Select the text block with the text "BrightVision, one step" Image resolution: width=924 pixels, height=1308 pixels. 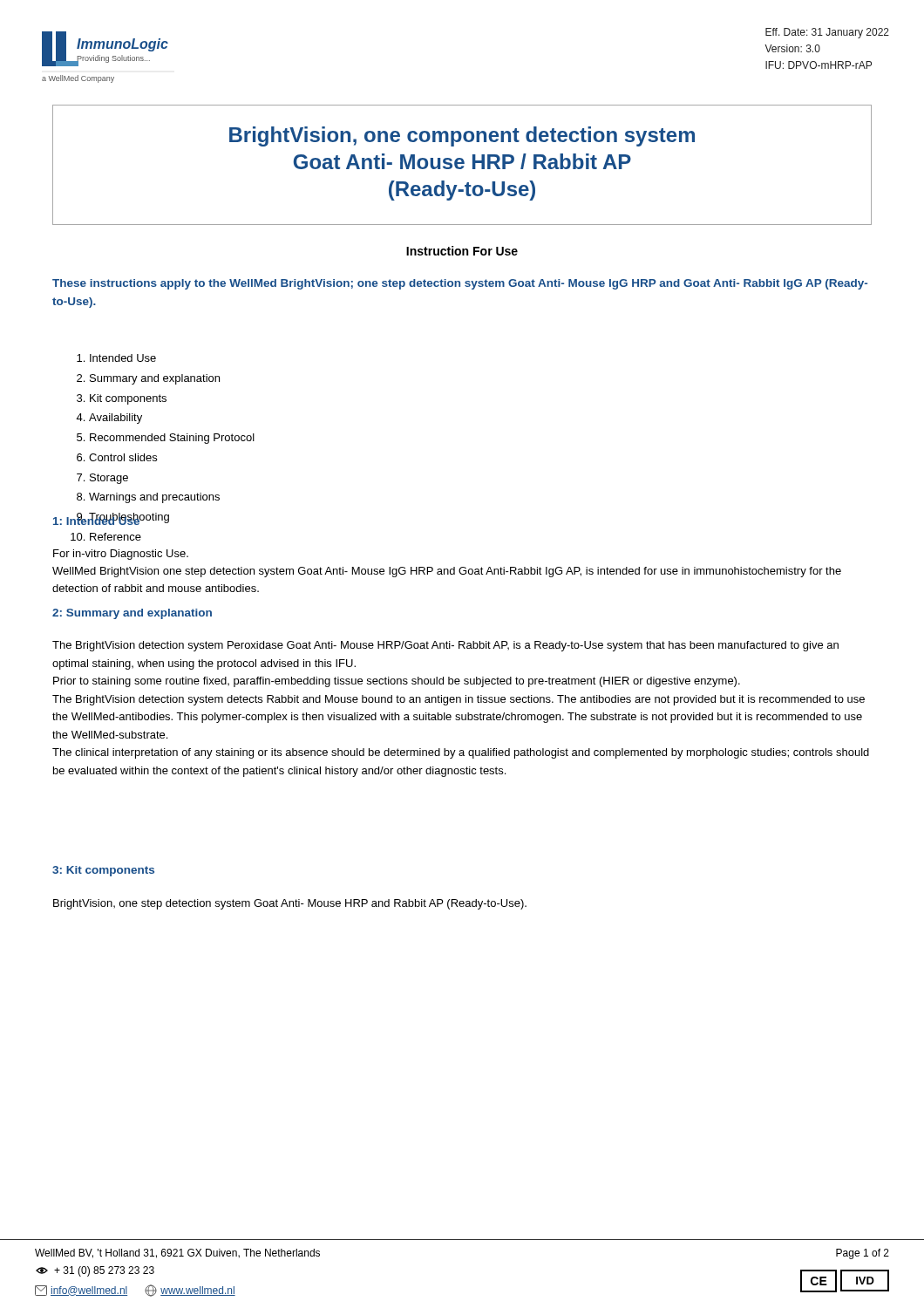[x=290, y=903]
